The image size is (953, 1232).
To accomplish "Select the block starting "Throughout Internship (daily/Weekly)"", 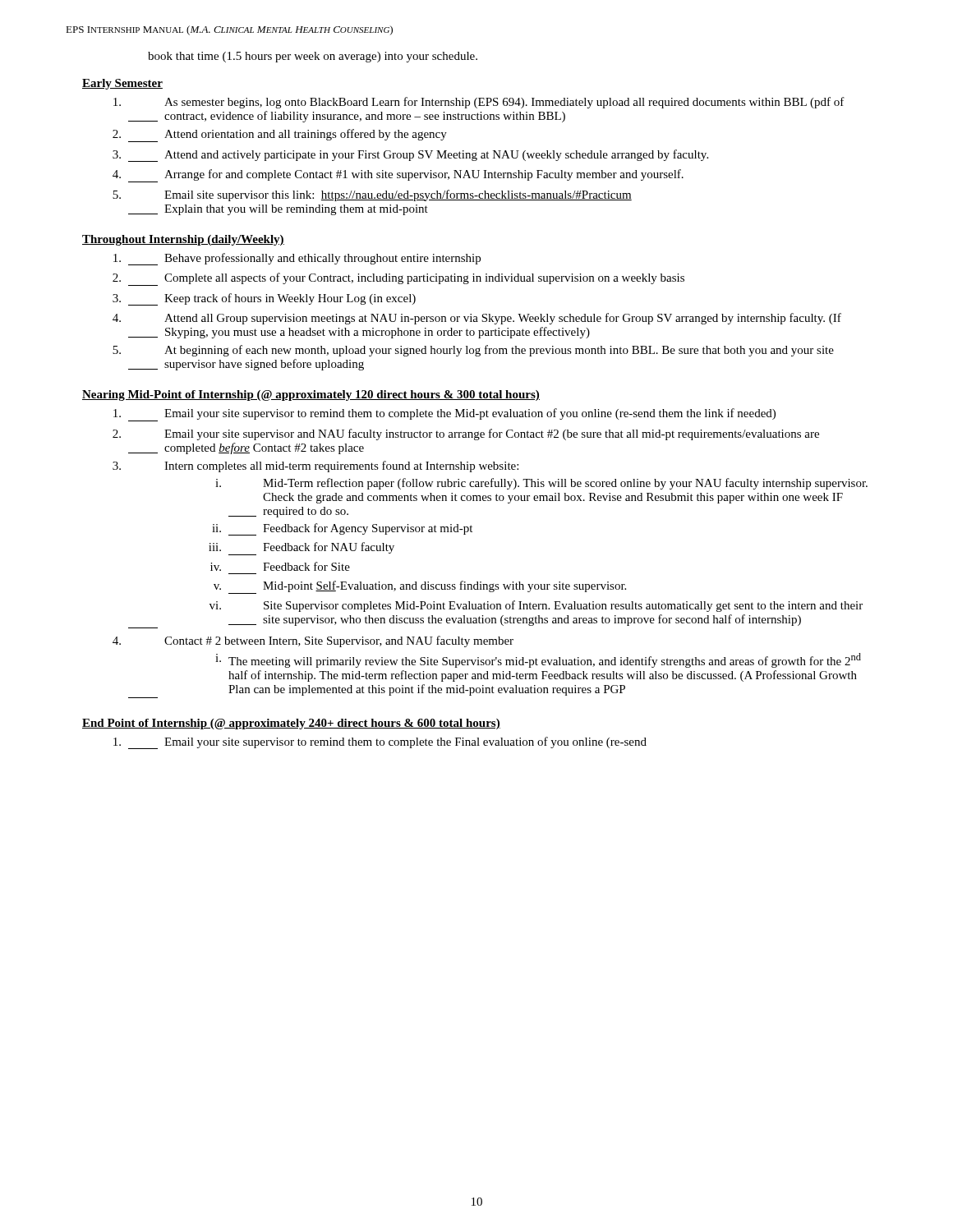I will (183, 239).
